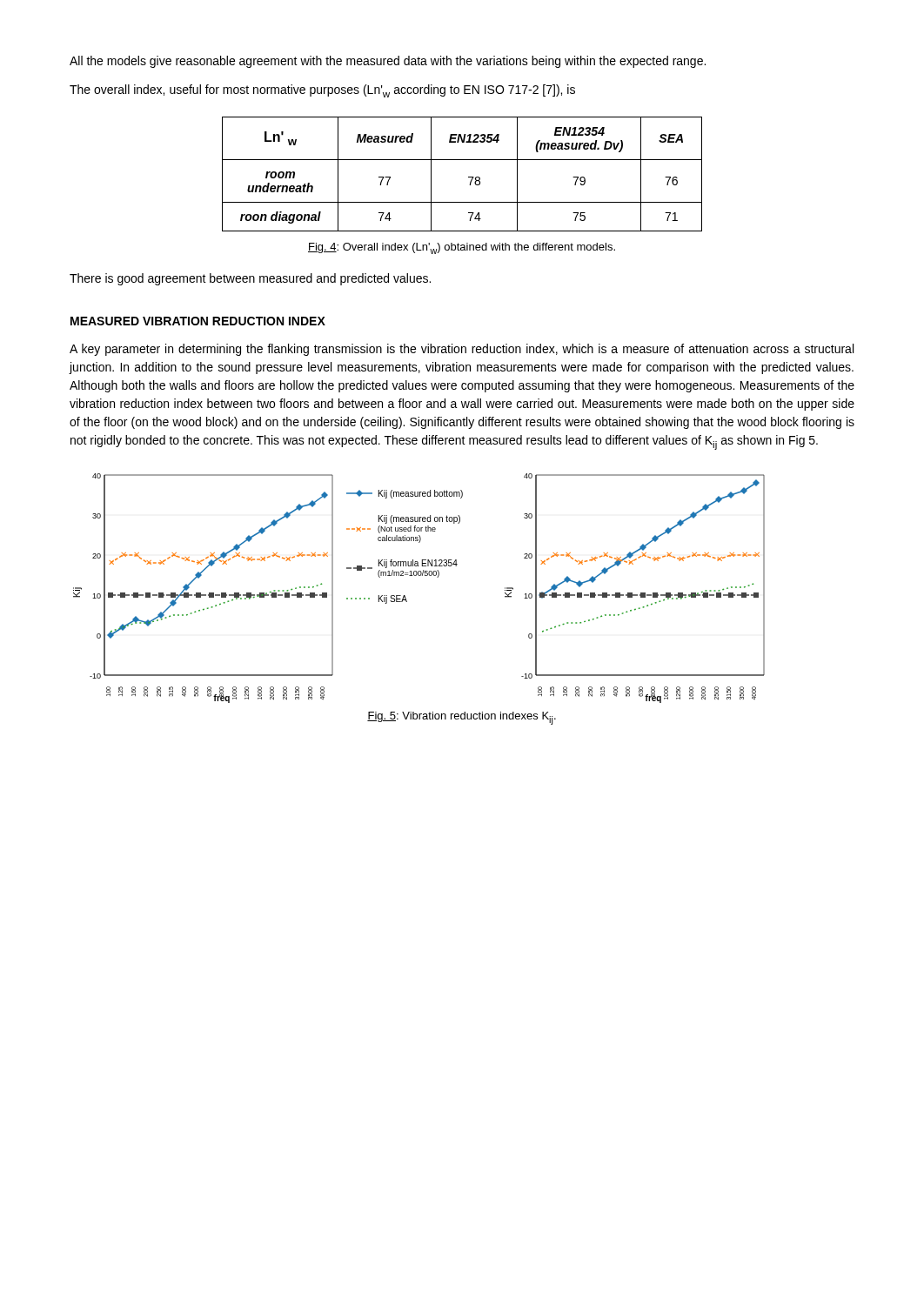Select the element starting "Fig. 4: Overall index (Ln'w) obtained with"
Viewport: 924px width, 1305px height.
pos(462,248)
